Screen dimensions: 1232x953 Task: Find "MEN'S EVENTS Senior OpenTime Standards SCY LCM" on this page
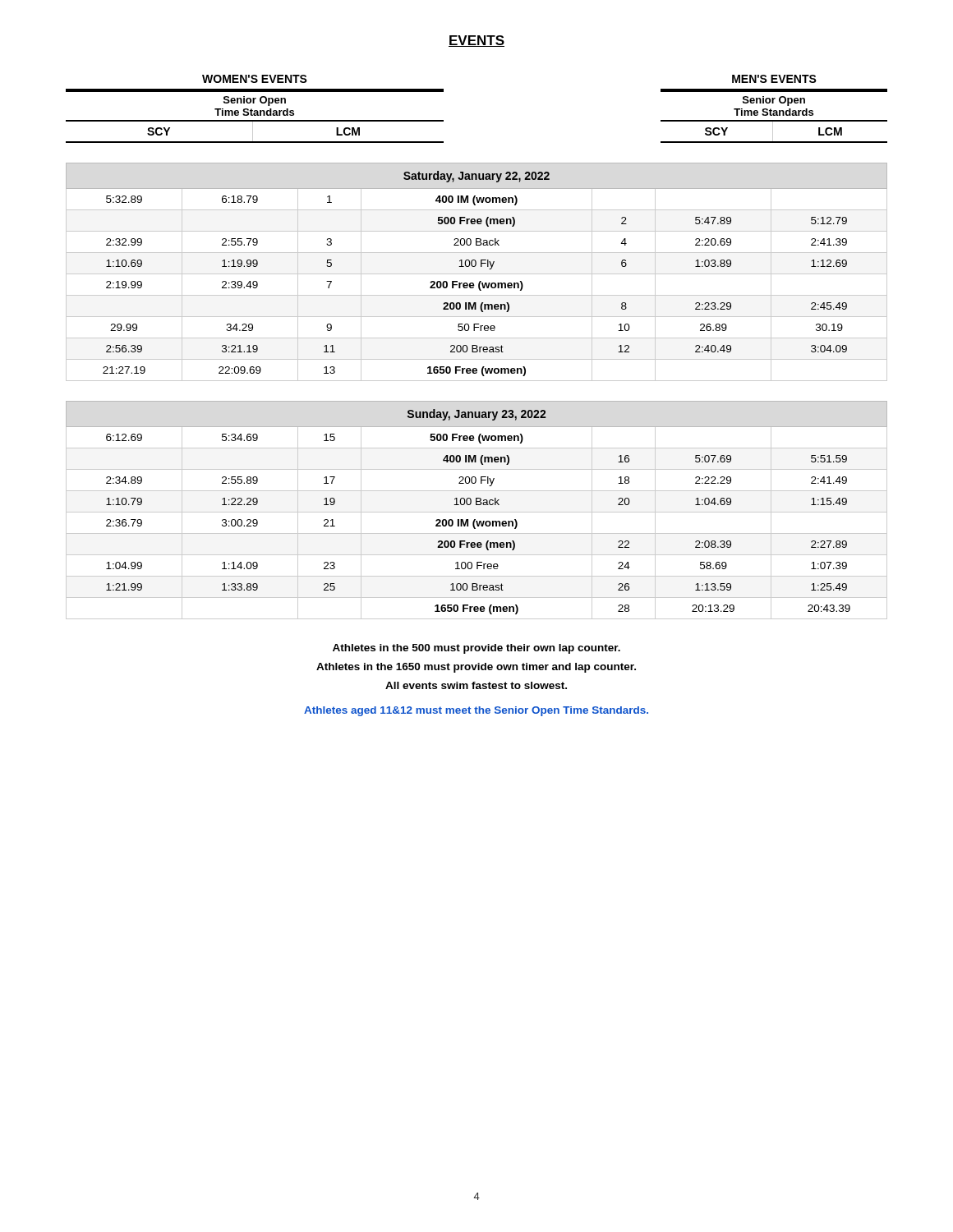774,108
